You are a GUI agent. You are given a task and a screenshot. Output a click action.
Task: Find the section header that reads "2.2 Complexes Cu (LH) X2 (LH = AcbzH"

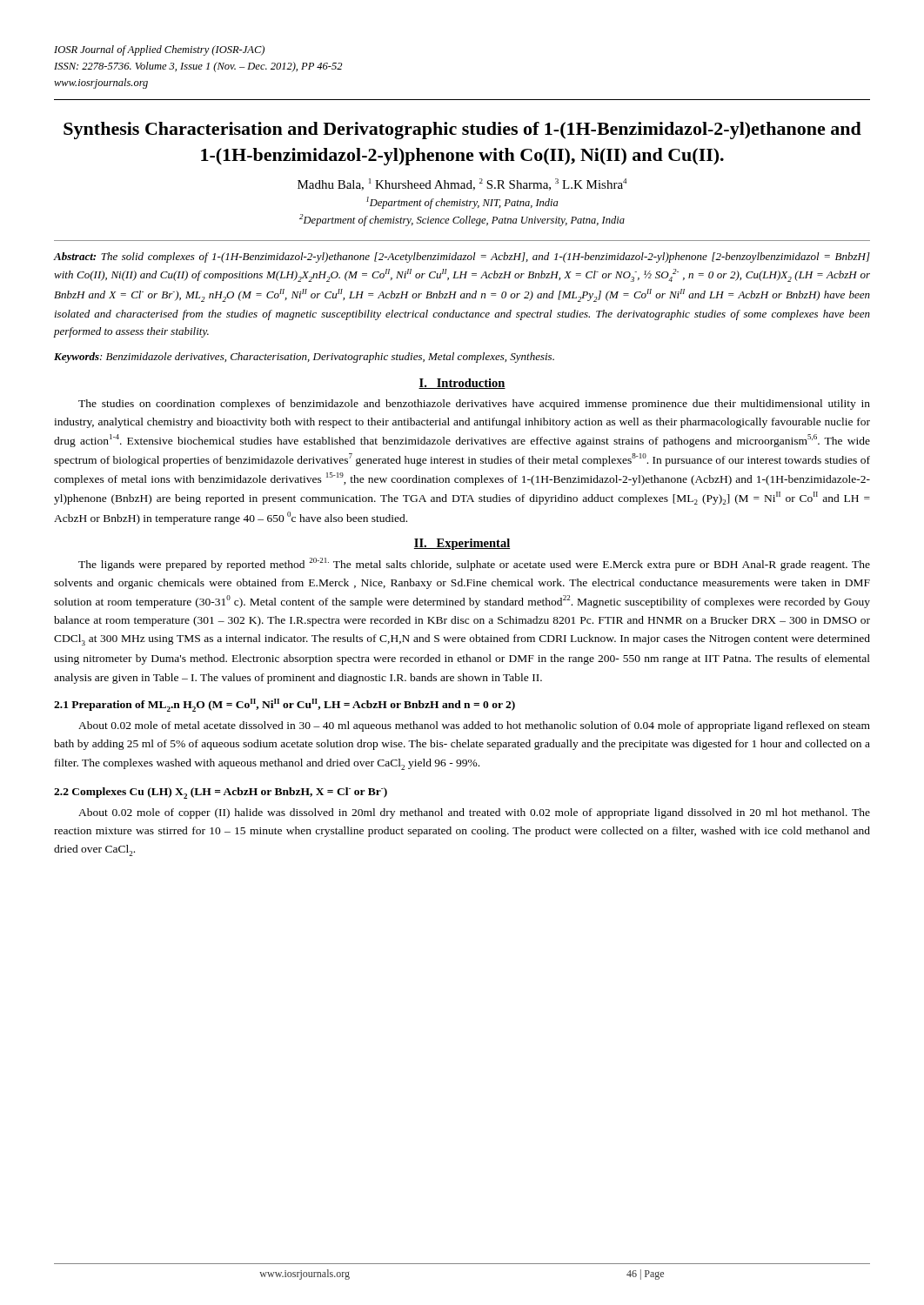pyautogui.click(x=221, y=792)
